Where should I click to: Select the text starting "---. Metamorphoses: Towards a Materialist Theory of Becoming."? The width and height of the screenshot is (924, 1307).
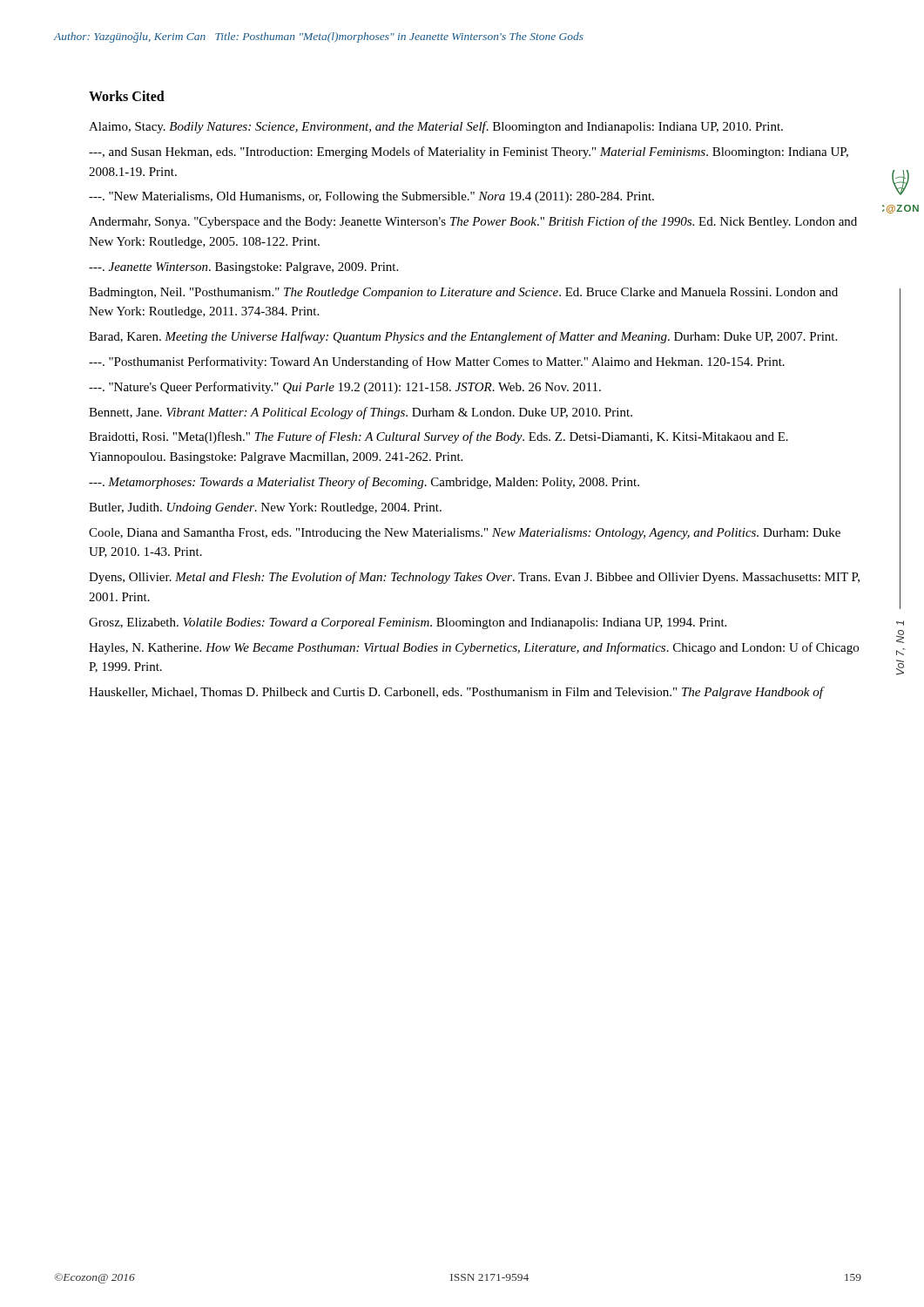[347, 482]
